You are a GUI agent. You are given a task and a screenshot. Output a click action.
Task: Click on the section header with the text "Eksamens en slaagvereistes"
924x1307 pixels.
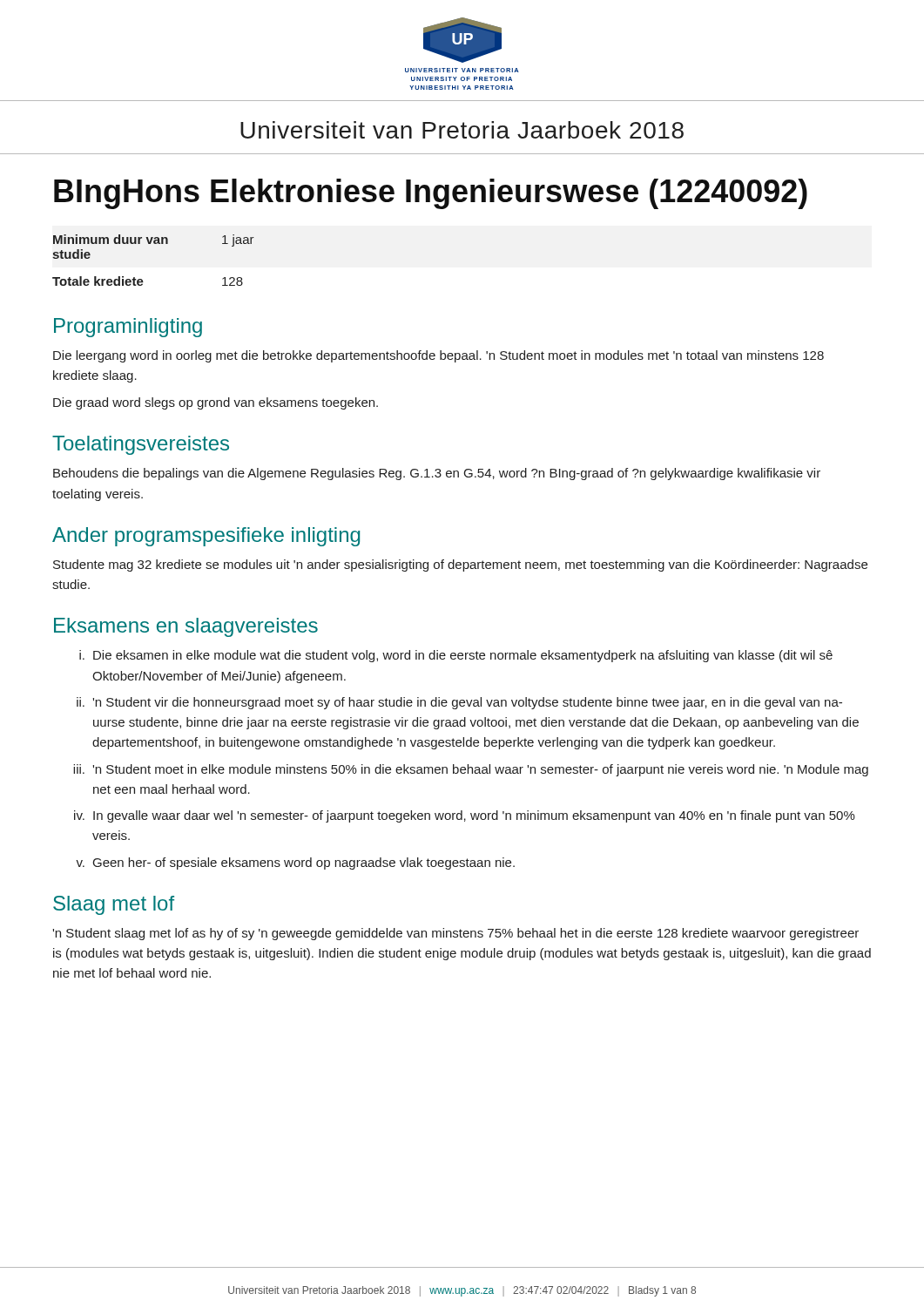tap(185, 626)
